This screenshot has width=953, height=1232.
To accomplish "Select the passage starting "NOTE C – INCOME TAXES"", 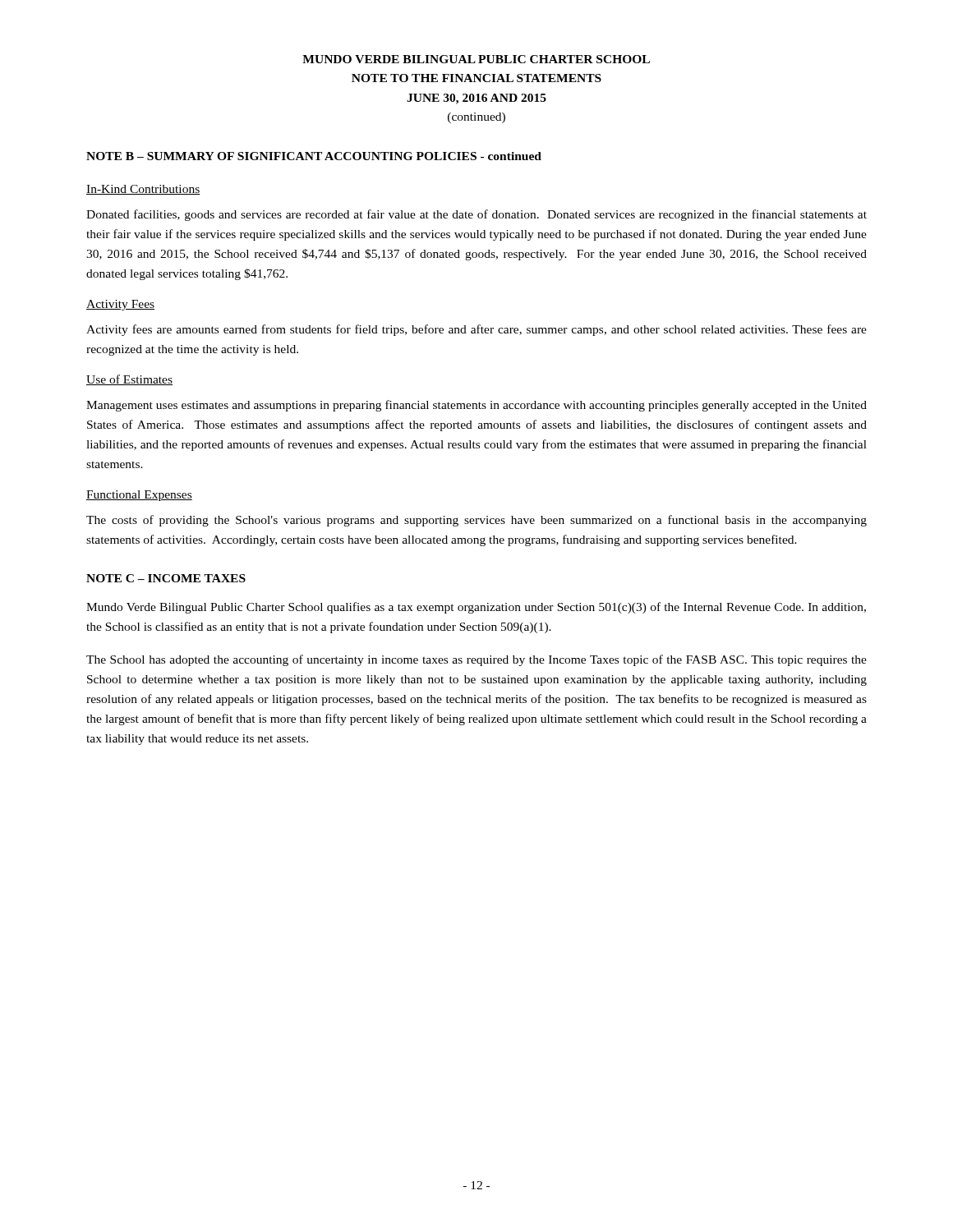I will tap(166, 578).
